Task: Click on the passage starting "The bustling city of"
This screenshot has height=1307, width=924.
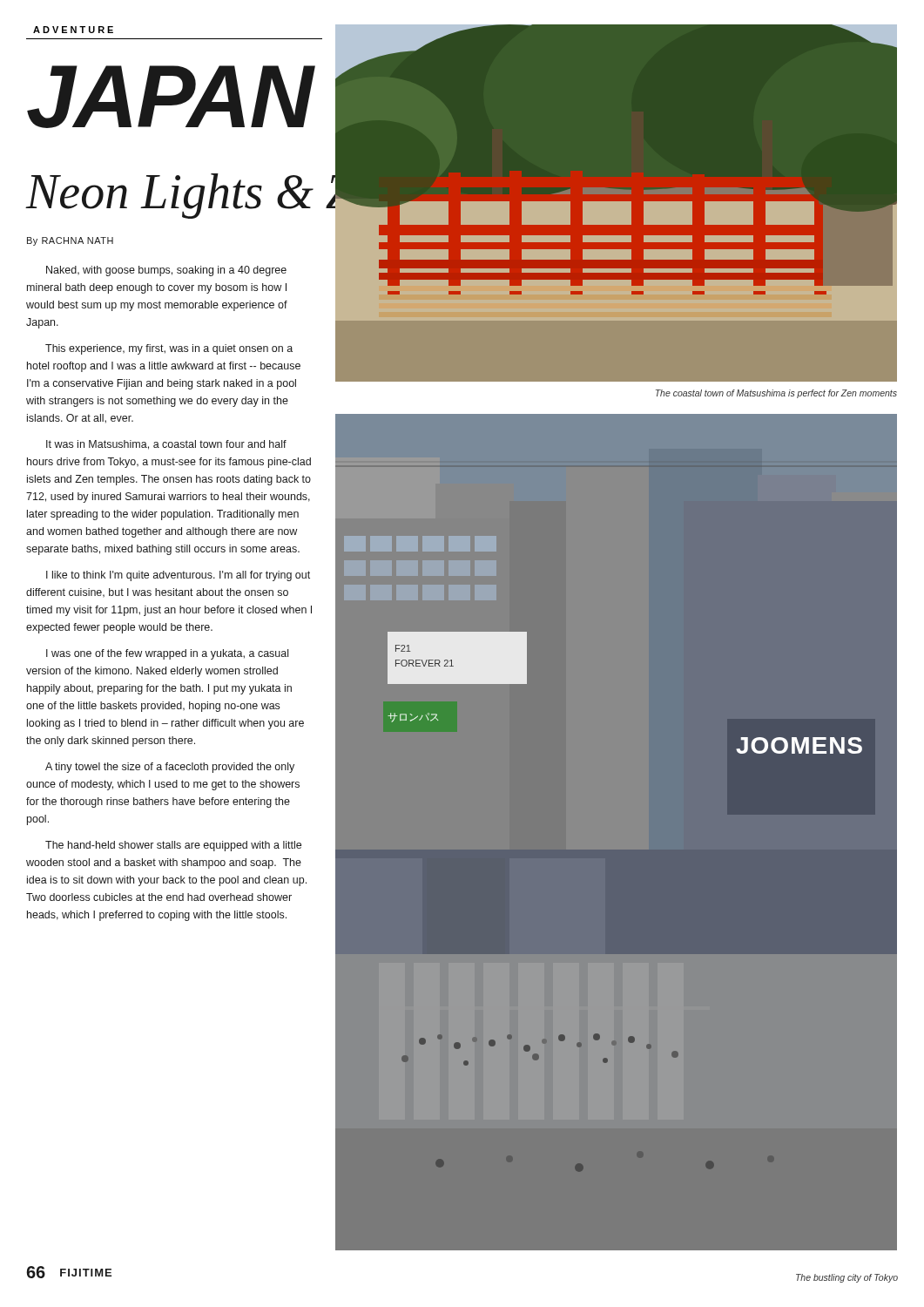Action: [846, 1277]
